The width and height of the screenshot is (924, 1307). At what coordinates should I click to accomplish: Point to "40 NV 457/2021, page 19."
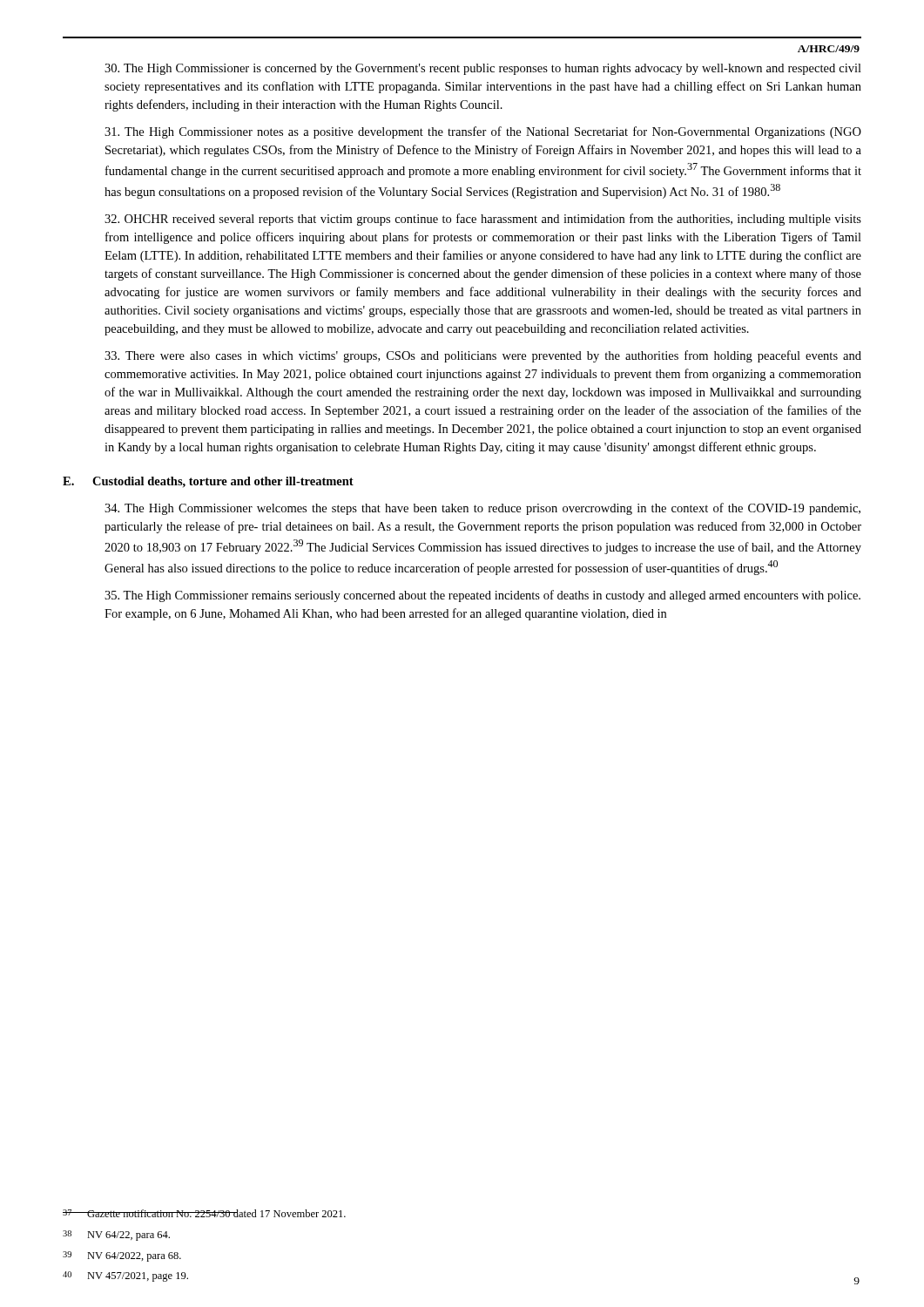coord(126,1278)
